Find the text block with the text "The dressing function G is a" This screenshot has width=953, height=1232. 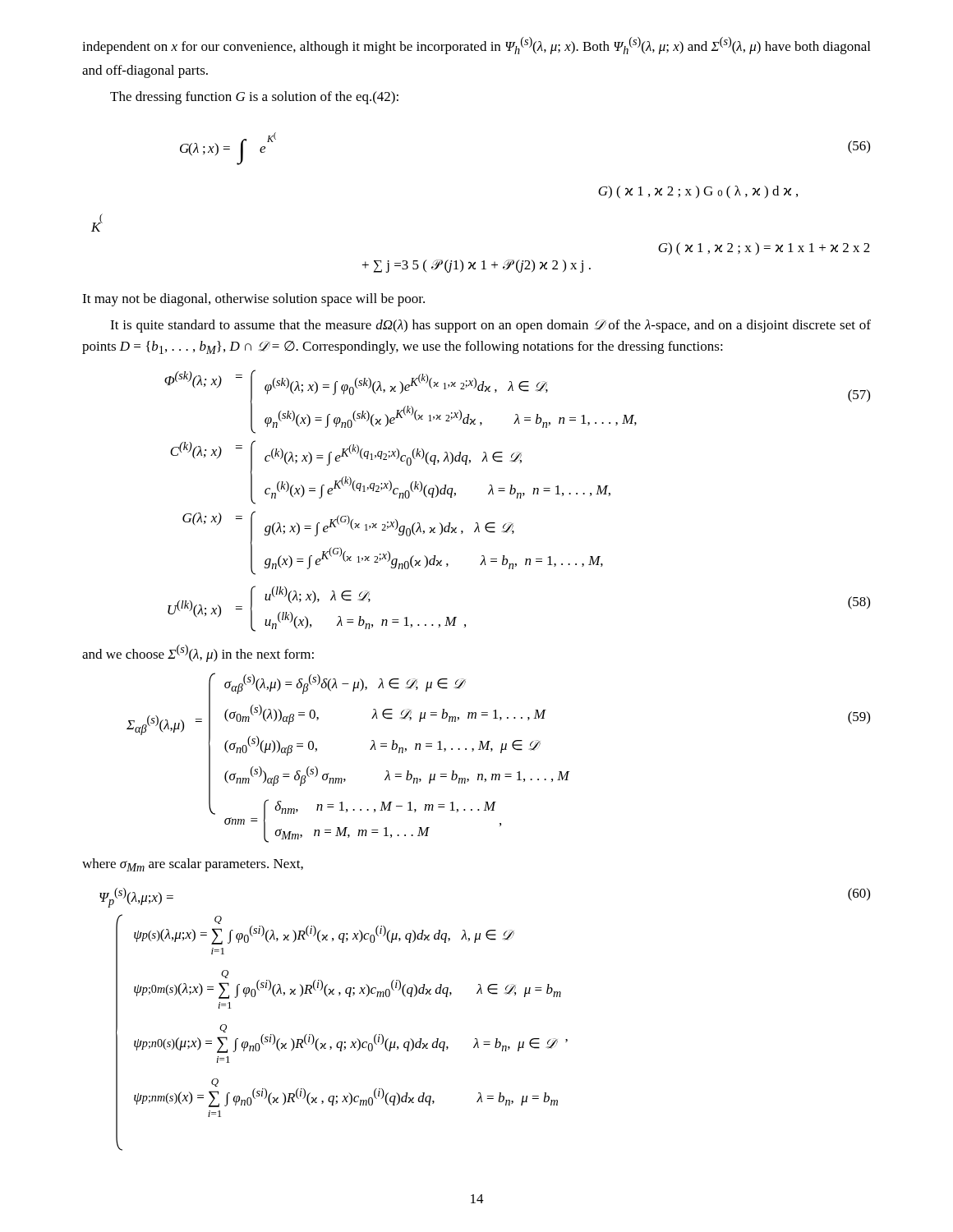pos(255,97)
